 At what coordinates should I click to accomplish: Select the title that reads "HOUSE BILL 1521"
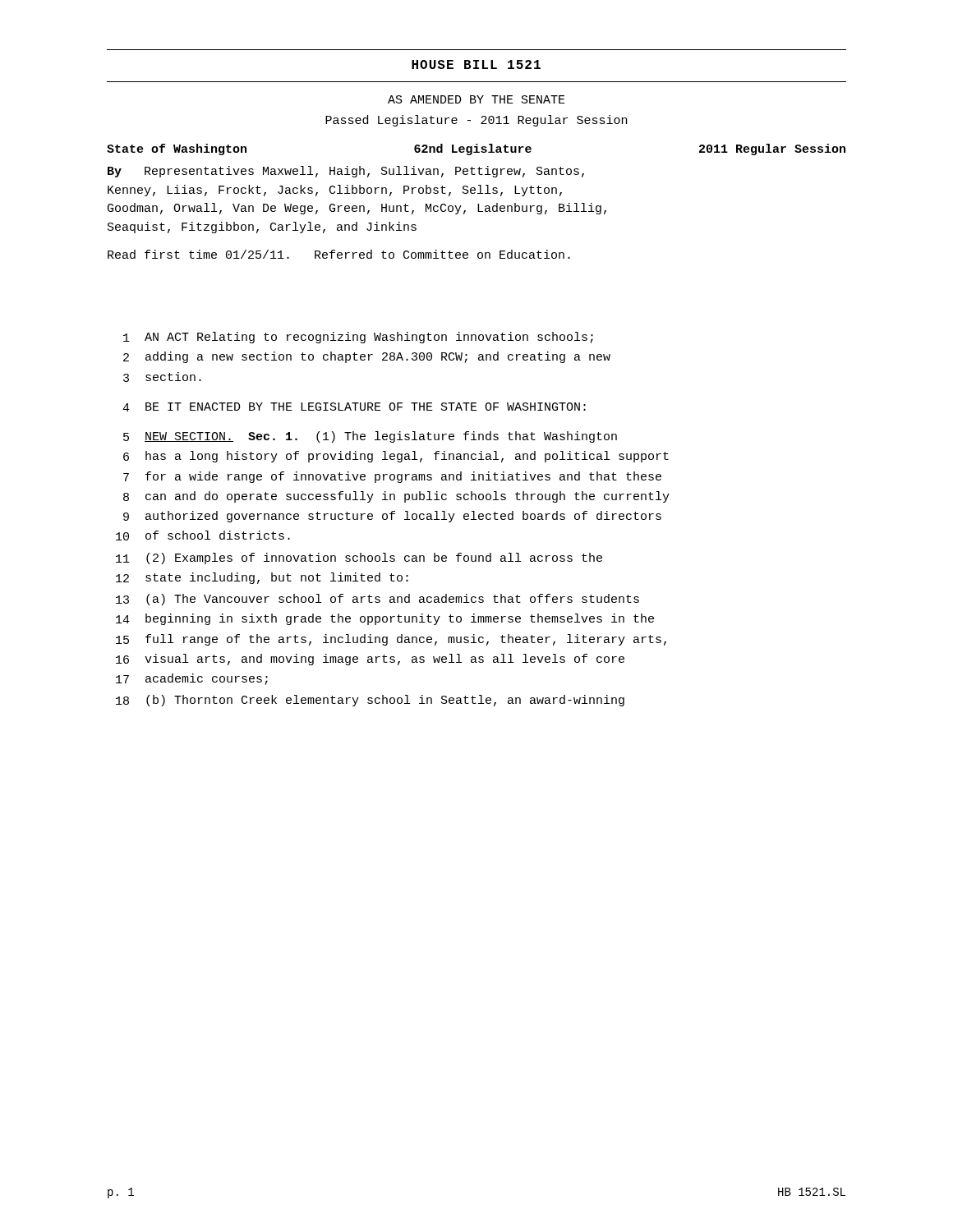[476, 66]
